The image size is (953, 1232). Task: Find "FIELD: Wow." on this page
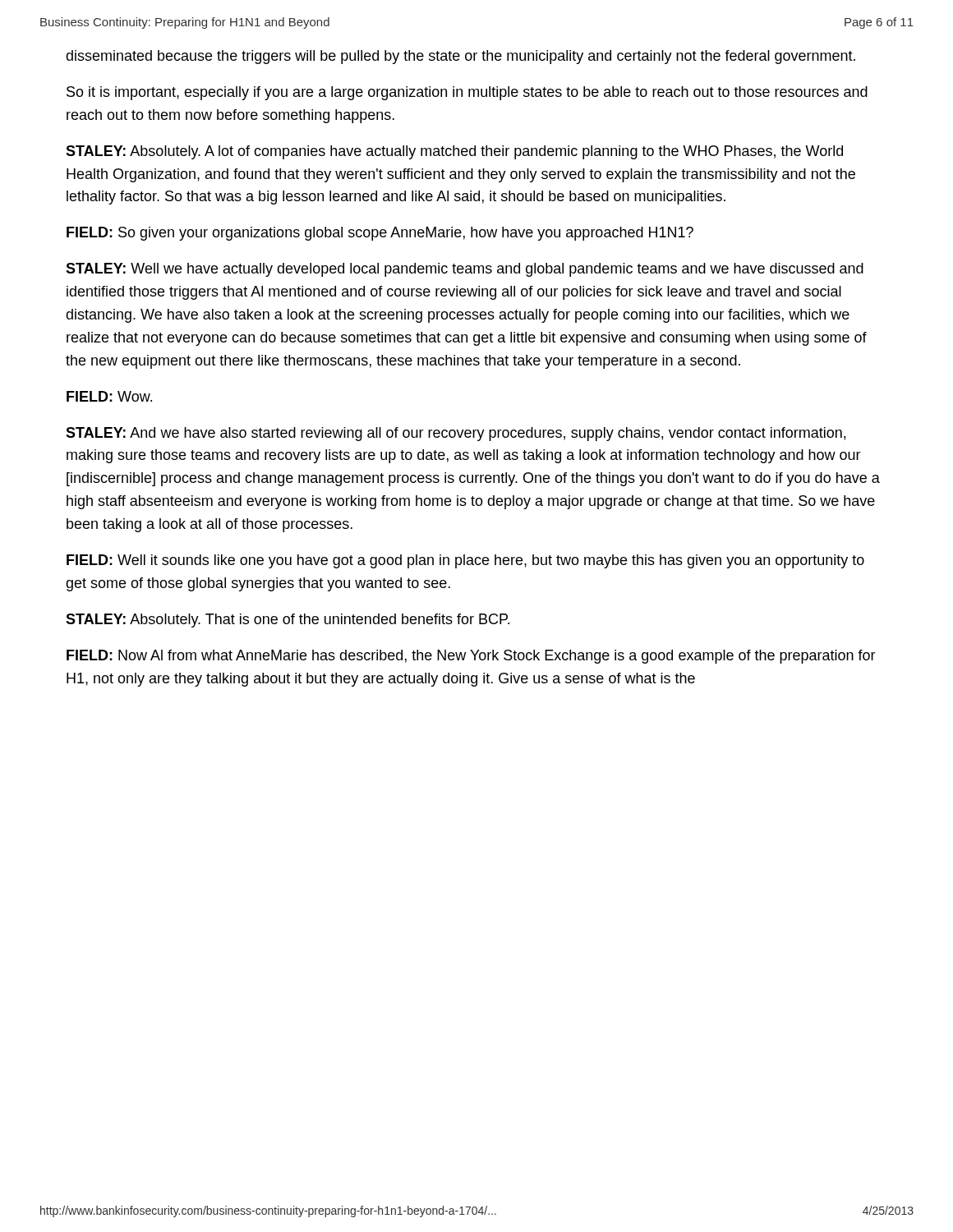tap(109, 396)
